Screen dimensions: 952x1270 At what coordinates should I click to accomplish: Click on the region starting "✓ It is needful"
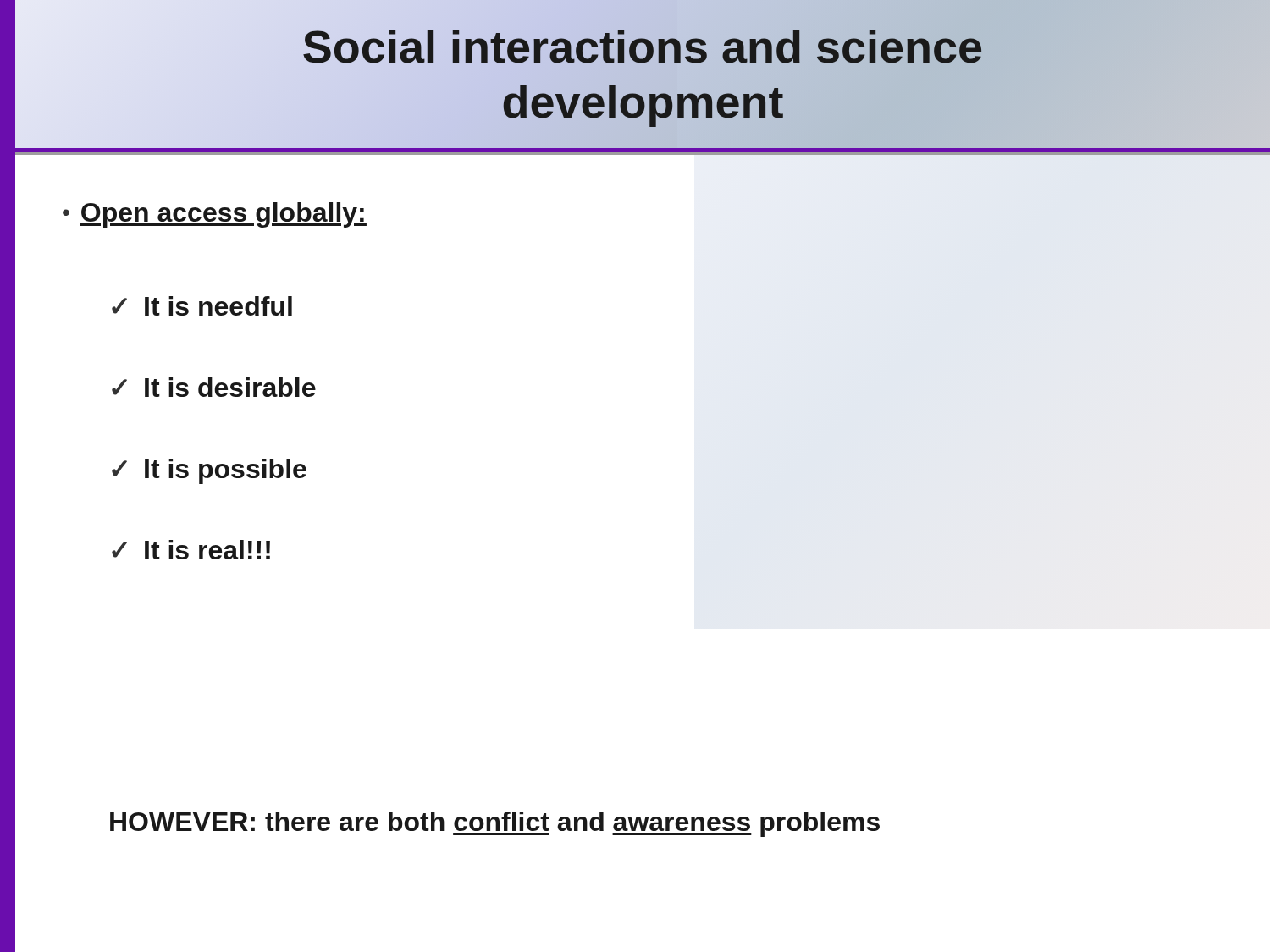(x=201, y=306)
